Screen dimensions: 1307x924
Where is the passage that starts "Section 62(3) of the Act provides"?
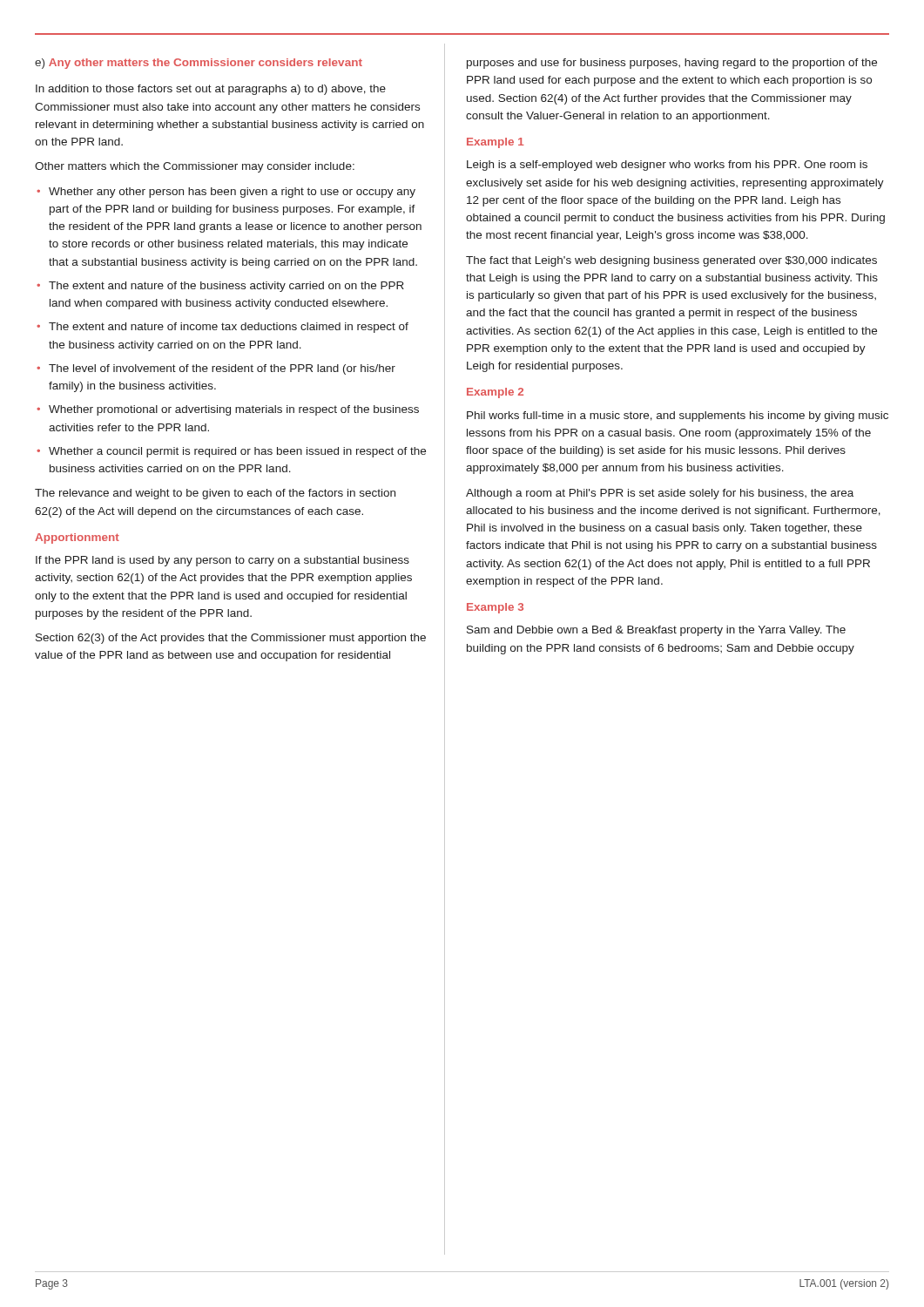click(231, 647)
